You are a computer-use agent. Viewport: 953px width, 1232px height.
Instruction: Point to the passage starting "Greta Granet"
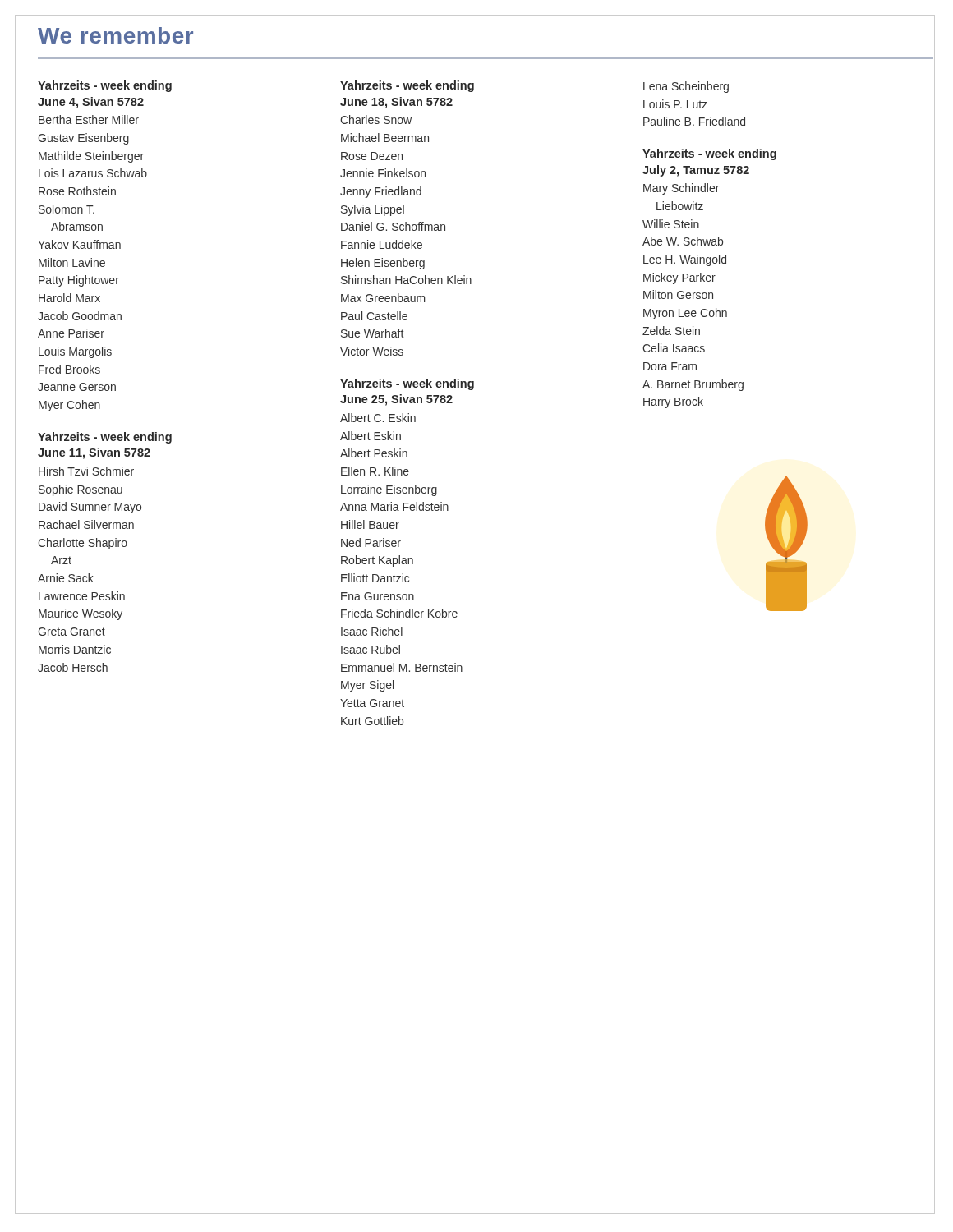click(x=71, y=632)
